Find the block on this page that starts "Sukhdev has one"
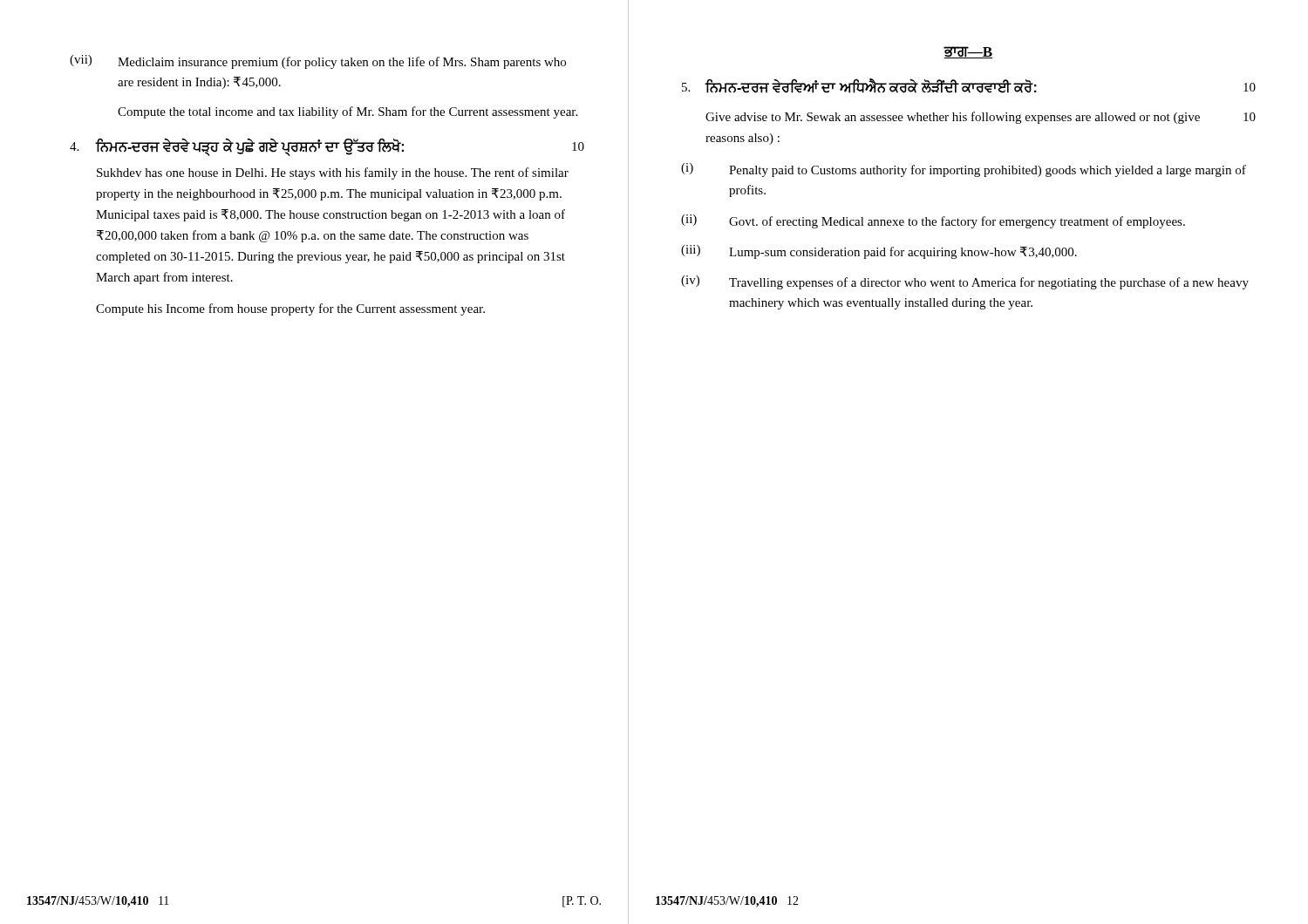This screenshot has height=924, width=1308. (332, 225)
